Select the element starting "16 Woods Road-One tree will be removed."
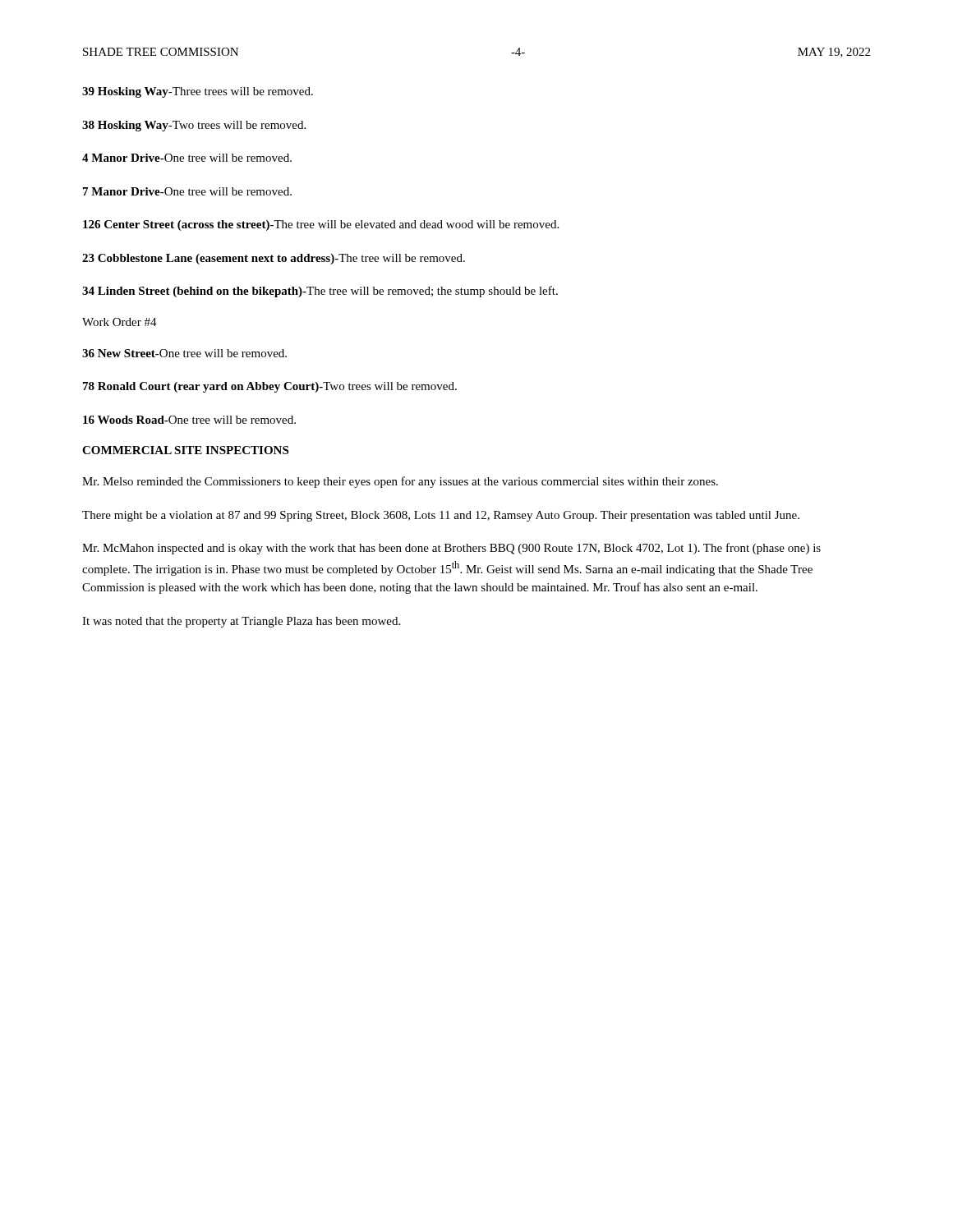 point(189,419)
